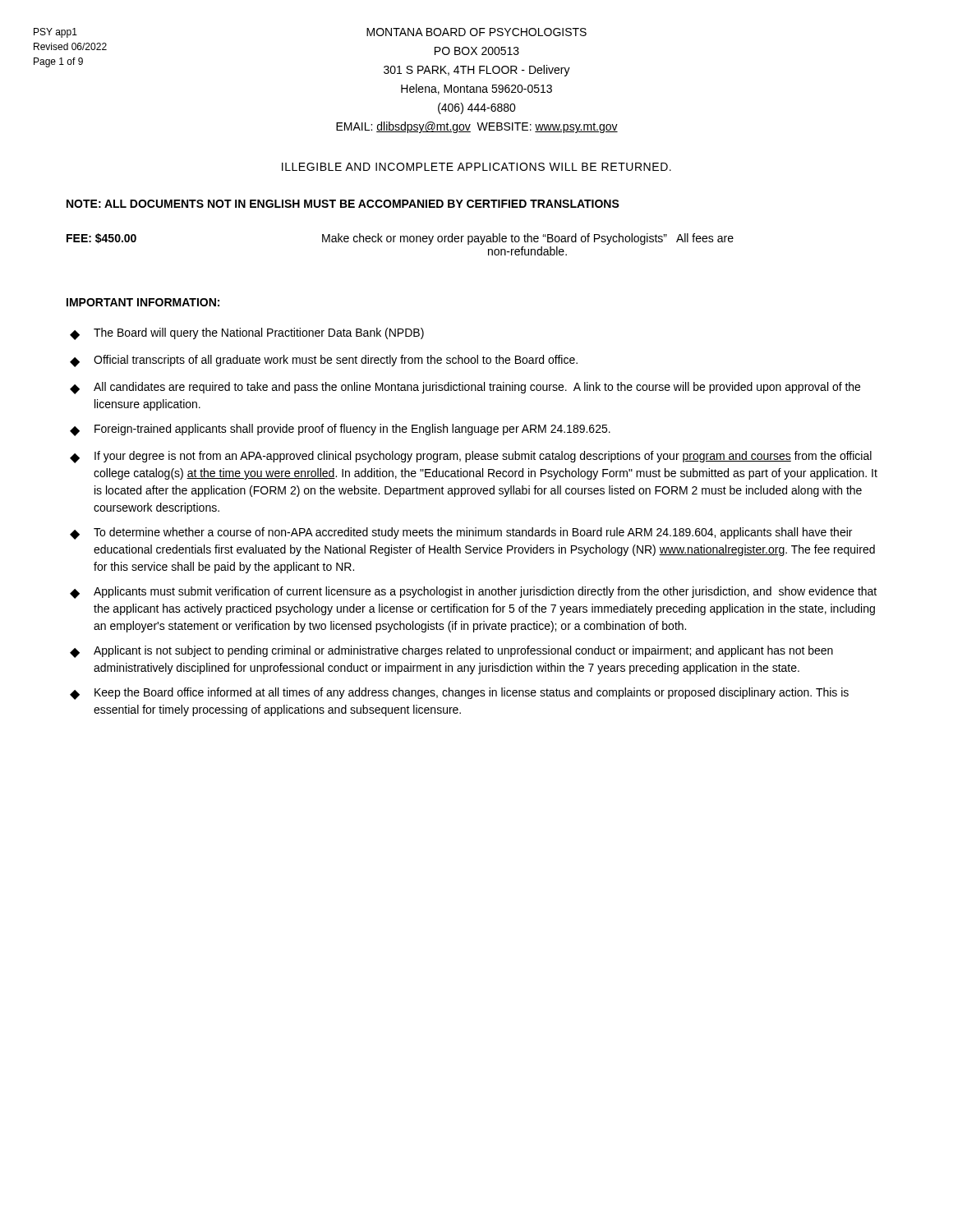Image resolution: width=953 pixels, height=1232 pixels.
Task: Find the text starting "◆ Official transcripts of all graduate work must"
Action: click(x=476, y=361)
